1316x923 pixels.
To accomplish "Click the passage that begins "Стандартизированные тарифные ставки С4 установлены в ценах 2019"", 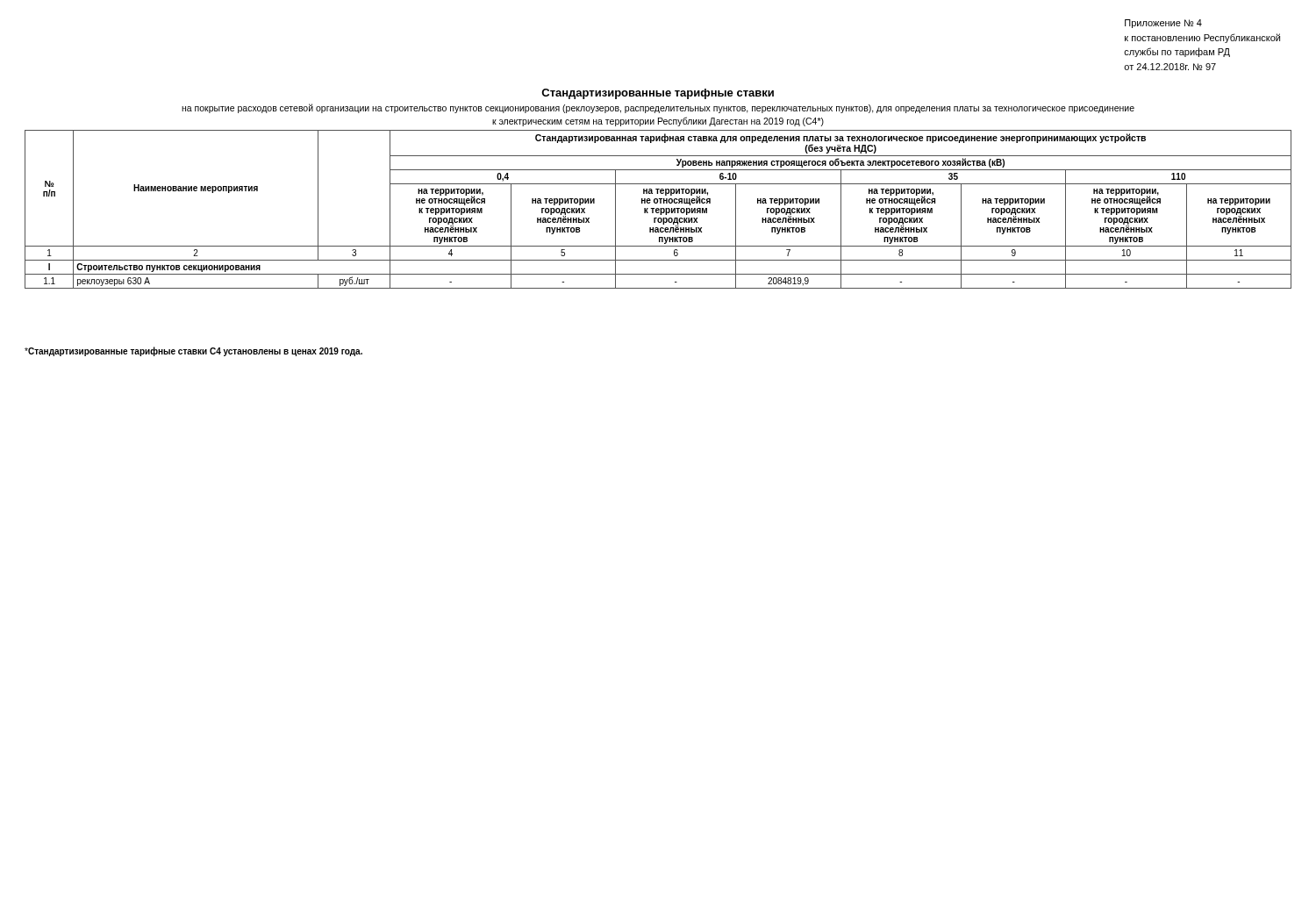I will [194, 351].
